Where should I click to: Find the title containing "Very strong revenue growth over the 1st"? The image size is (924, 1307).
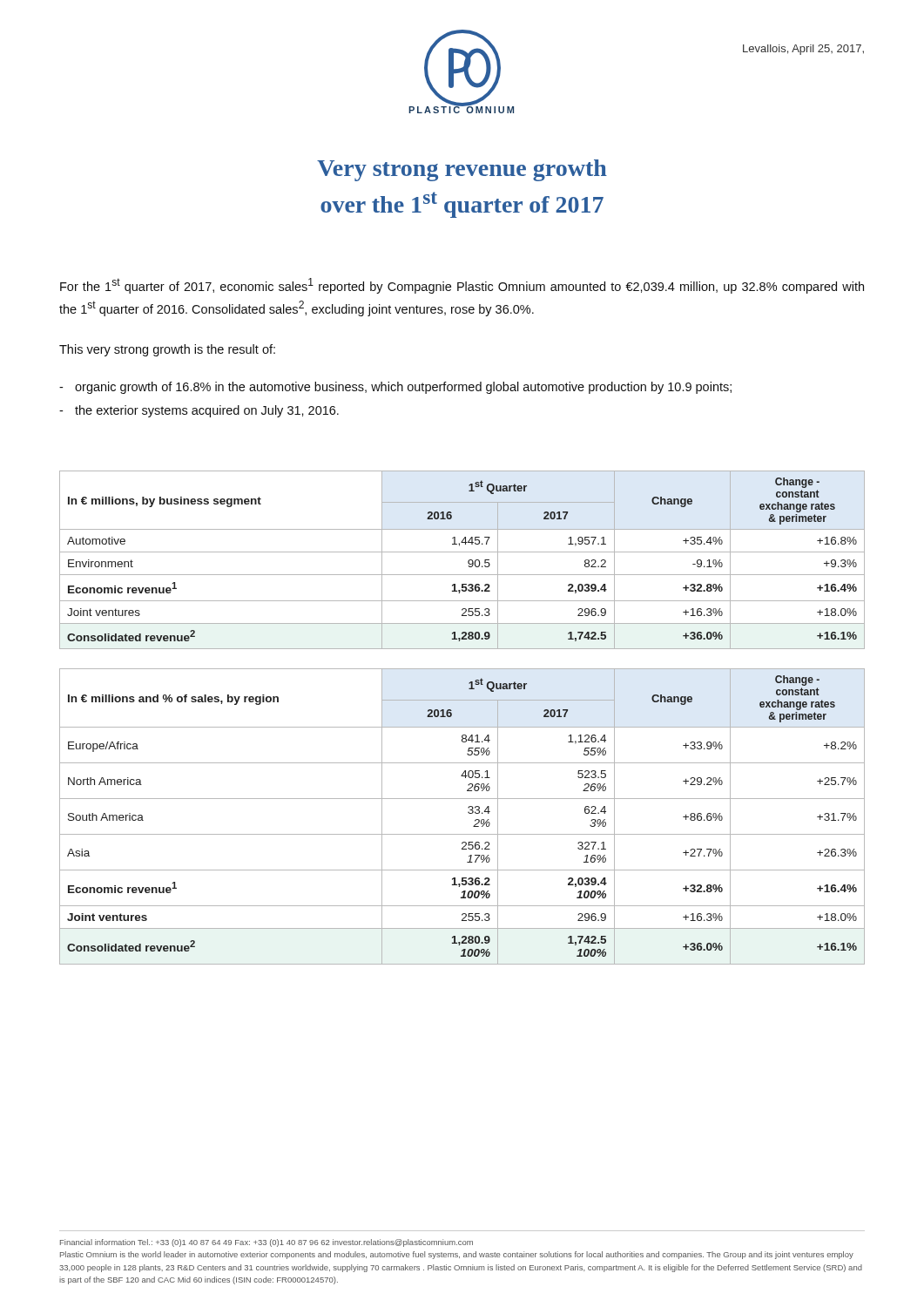(x=462, y=187)
